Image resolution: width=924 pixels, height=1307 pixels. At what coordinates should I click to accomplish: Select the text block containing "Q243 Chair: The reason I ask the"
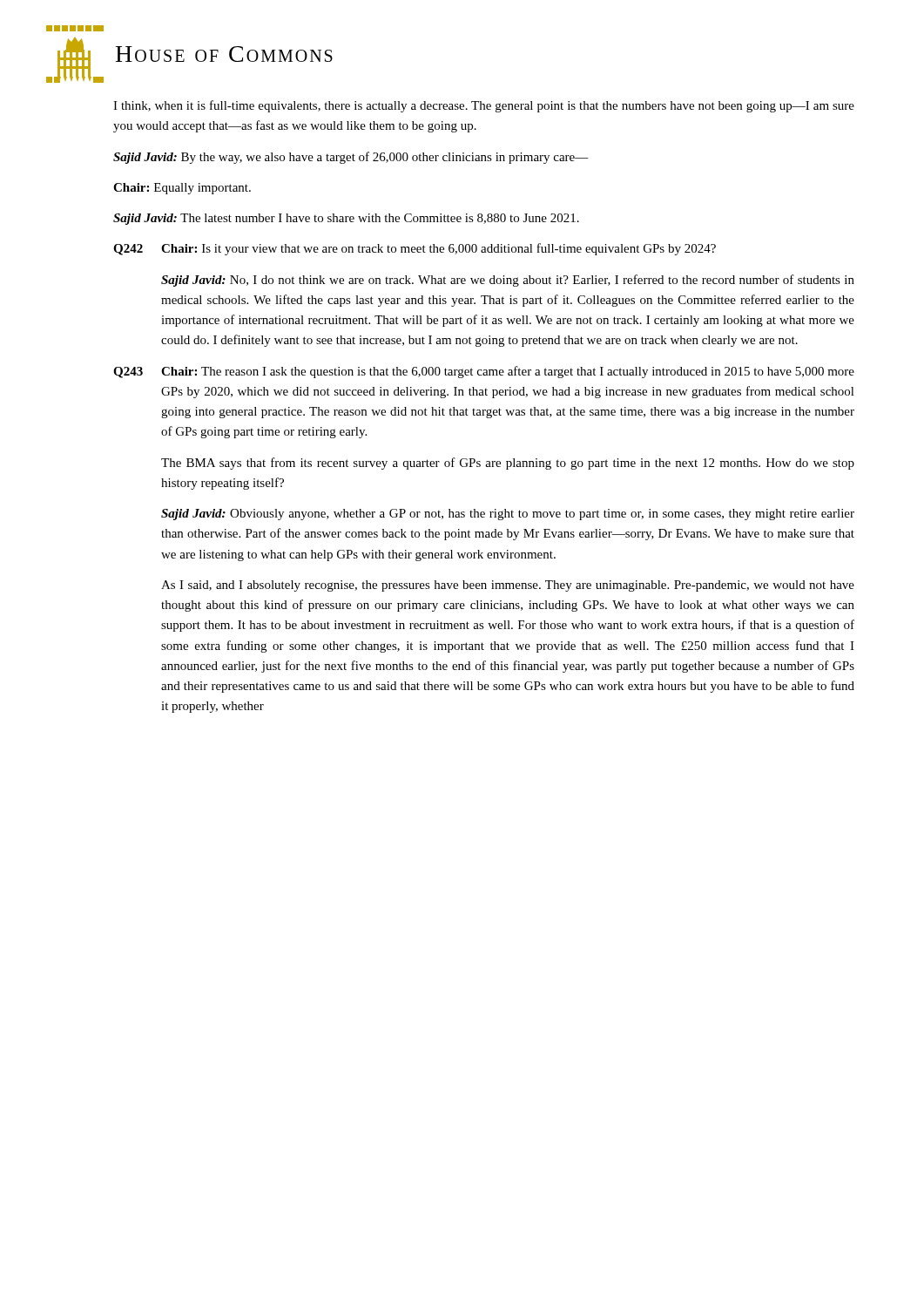484,539
